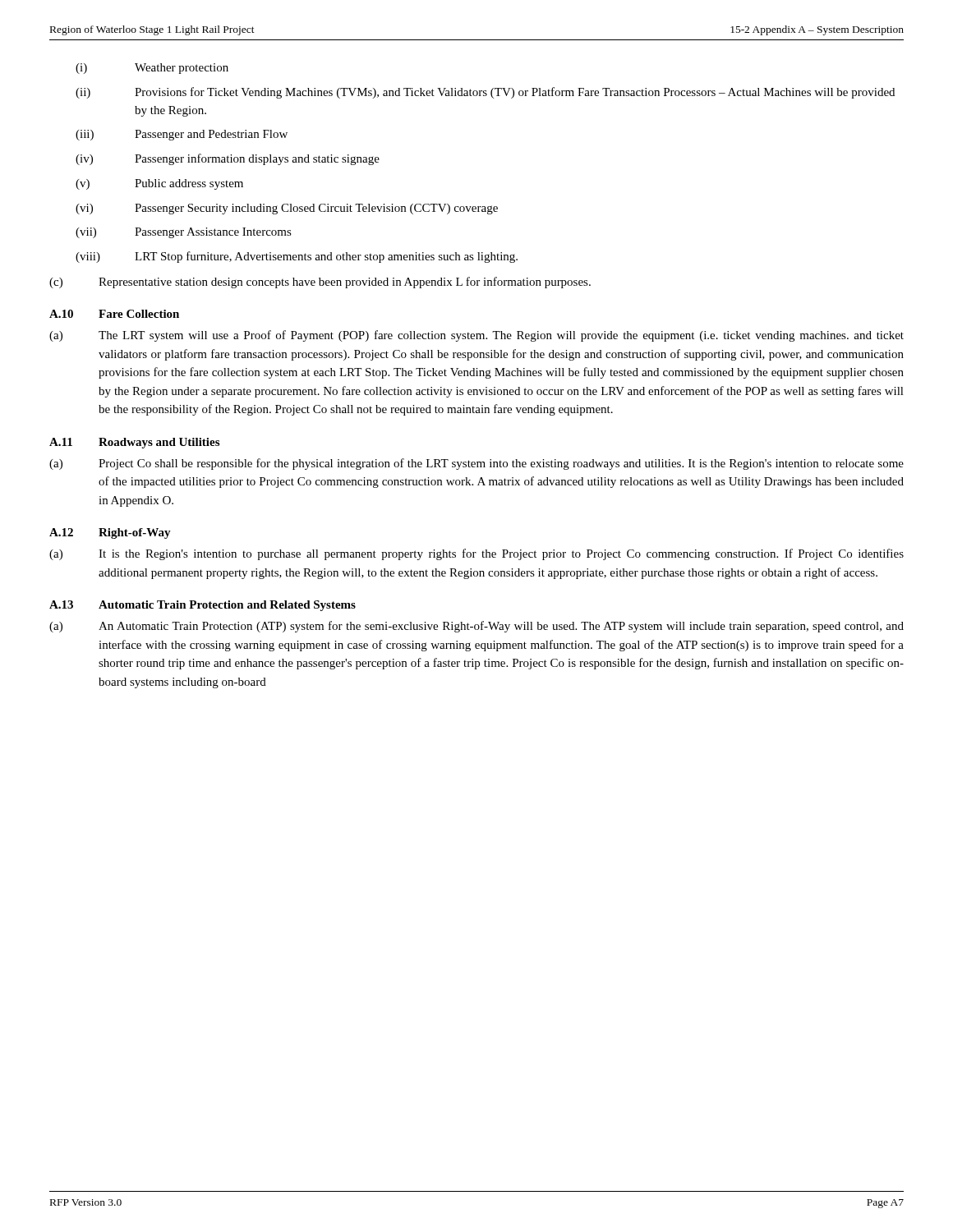Screen dimensions: 1232x953
Task: Point to the region starting "(a) Project Co shall be responsible"
Action: [476, 482]
